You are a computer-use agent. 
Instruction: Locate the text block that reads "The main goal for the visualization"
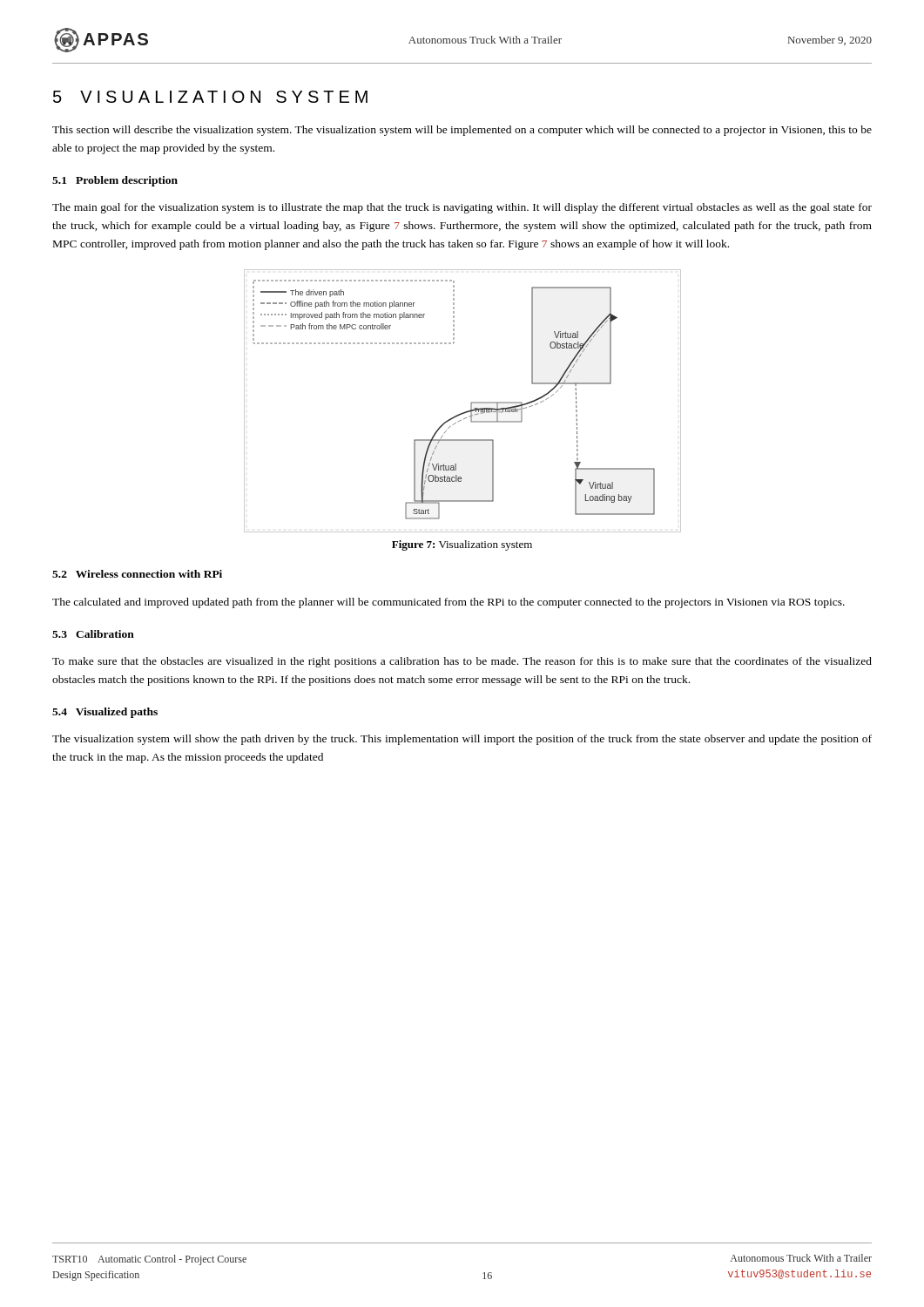pos(462,226)
